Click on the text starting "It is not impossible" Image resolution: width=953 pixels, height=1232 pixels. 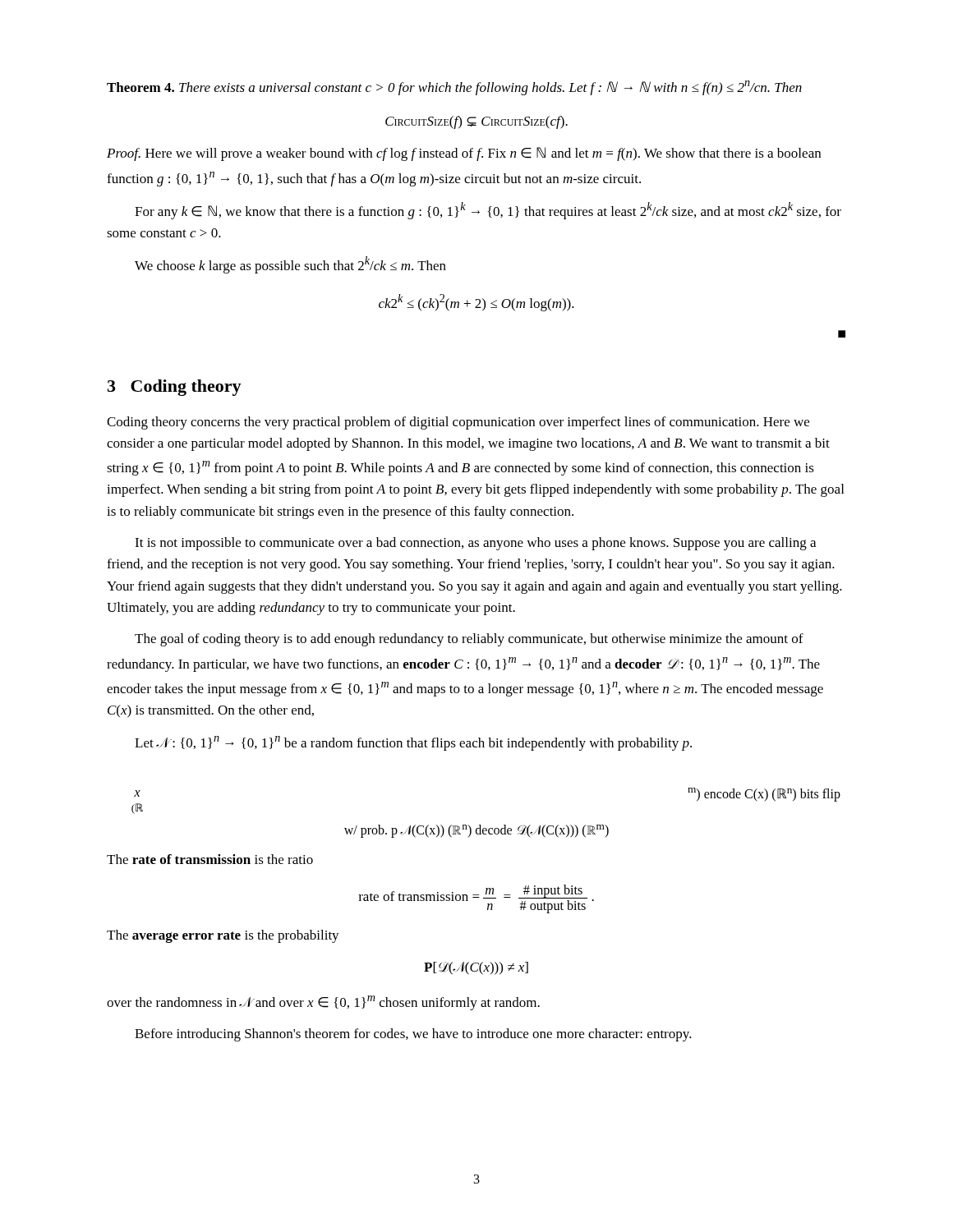(x=476, y=575)
